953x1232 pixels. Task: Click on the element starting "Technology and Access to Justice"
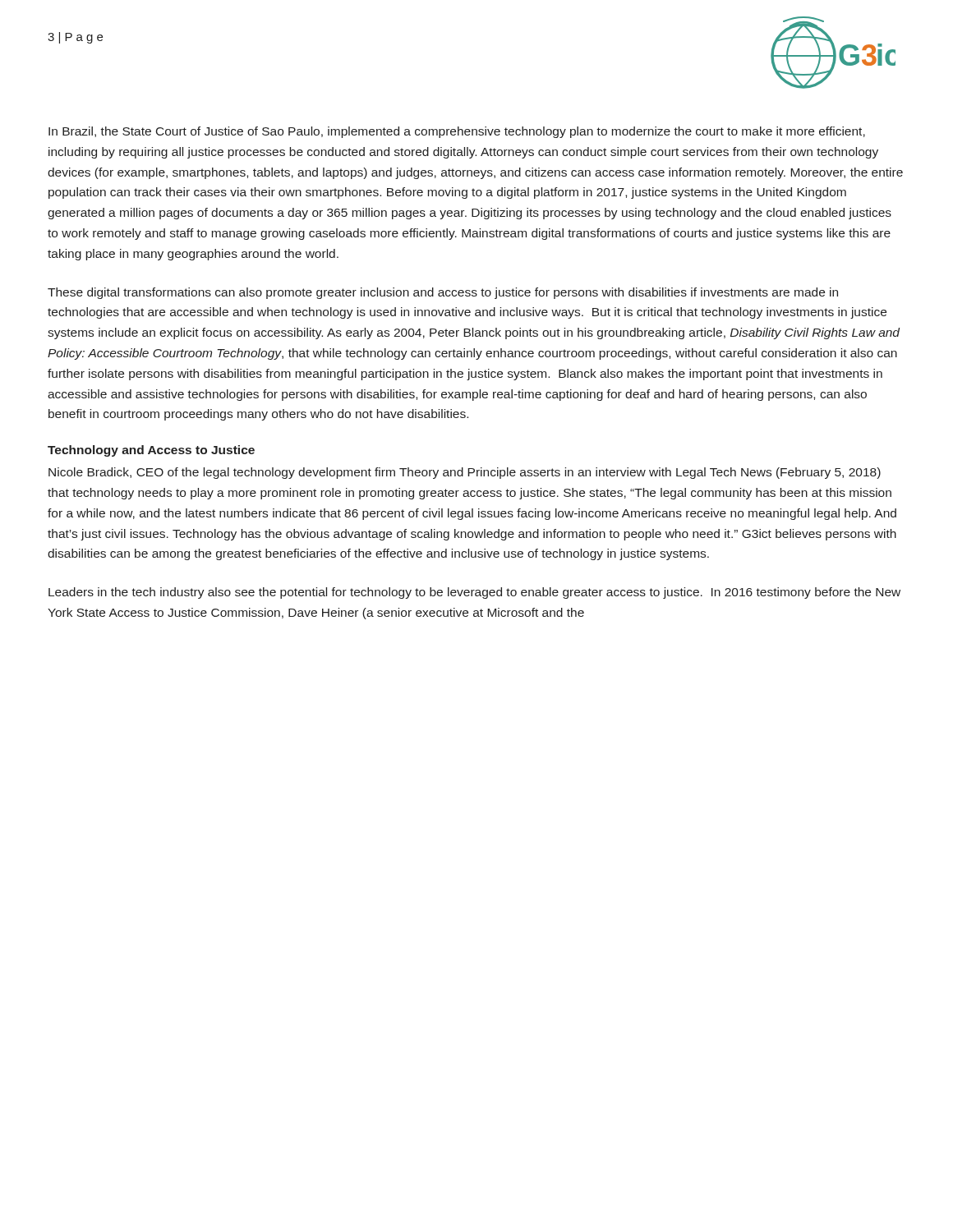pos(151,450)
